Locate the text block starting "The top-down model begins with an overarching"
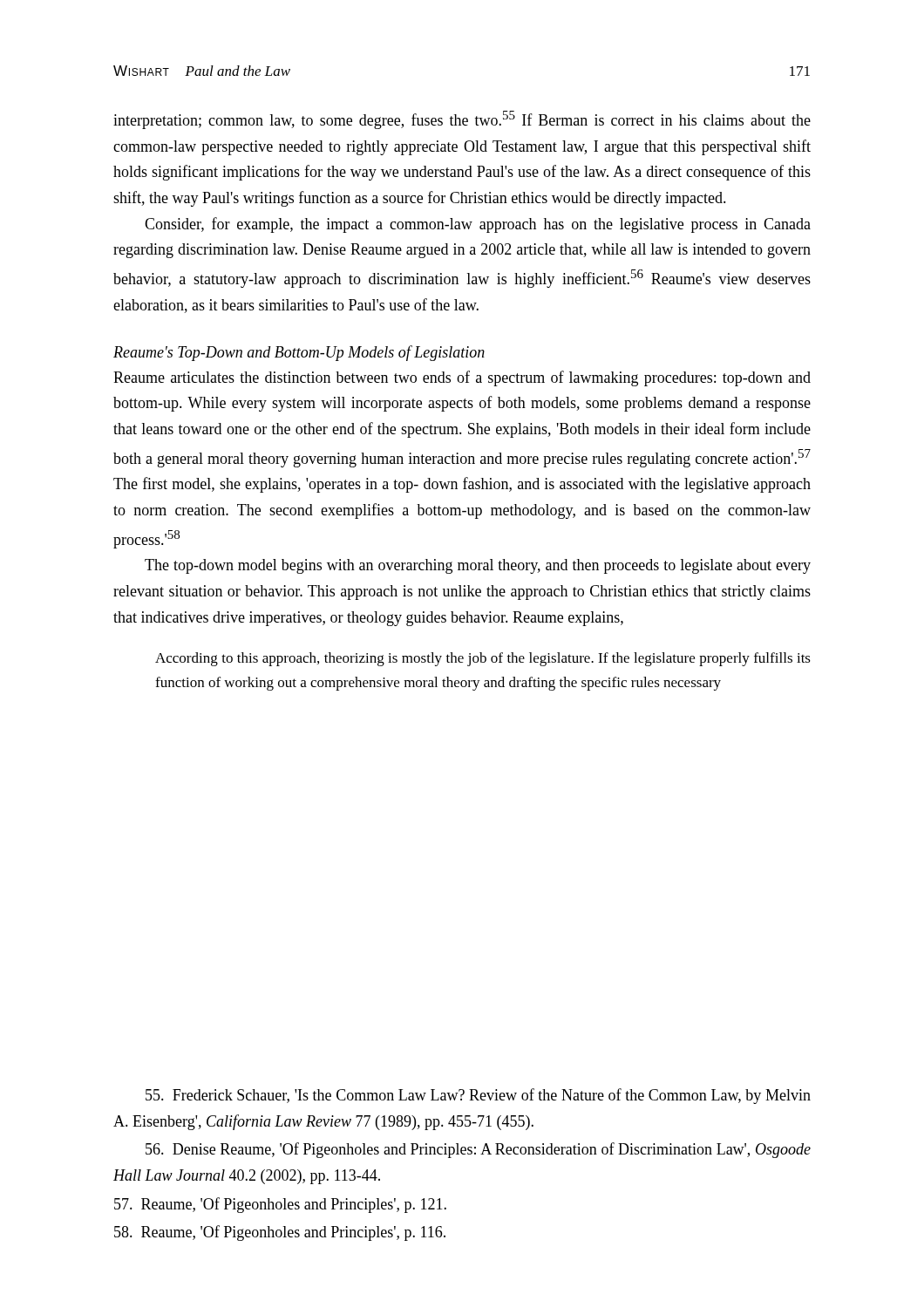Image resolution: width=924 pixels, height=1308 pixels. coord(462,592)
